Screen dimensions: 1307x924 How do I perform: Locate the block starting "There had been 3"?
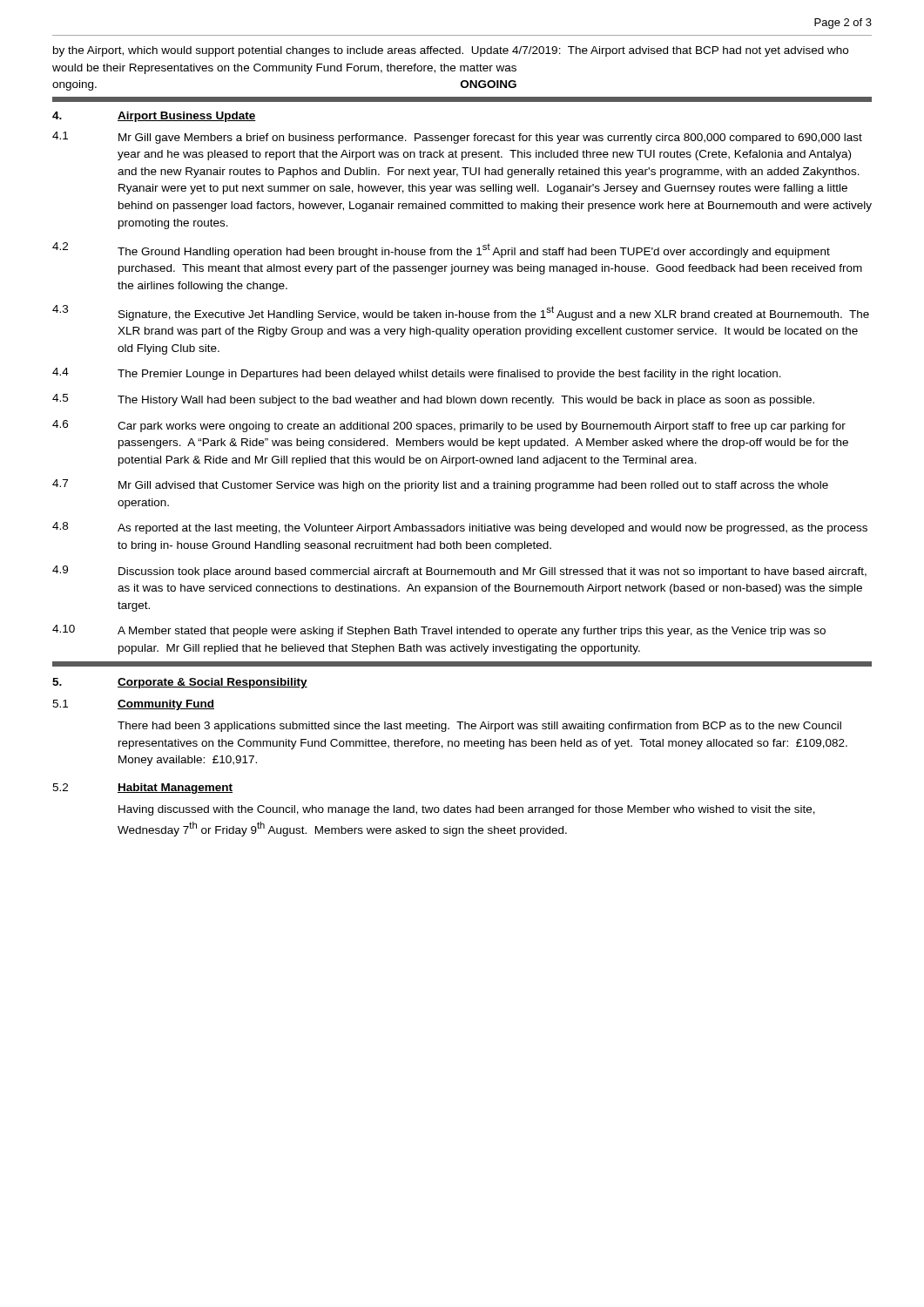coord(462,743)
